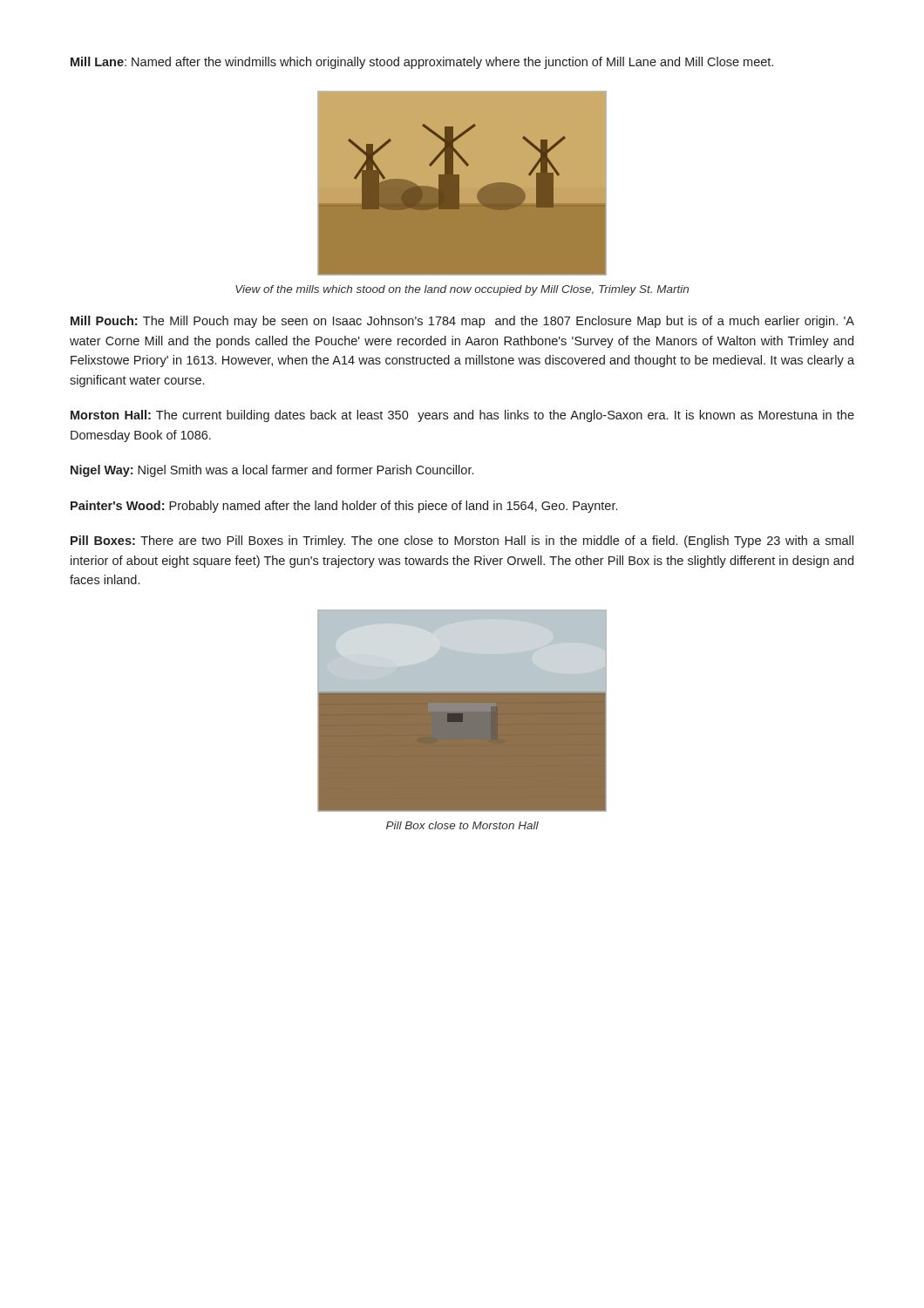Find the text starting "Morston Hall: The current building dates back"
Image resolution: width=924 pixels, height=1308 pixels.
tap(462, 425)
